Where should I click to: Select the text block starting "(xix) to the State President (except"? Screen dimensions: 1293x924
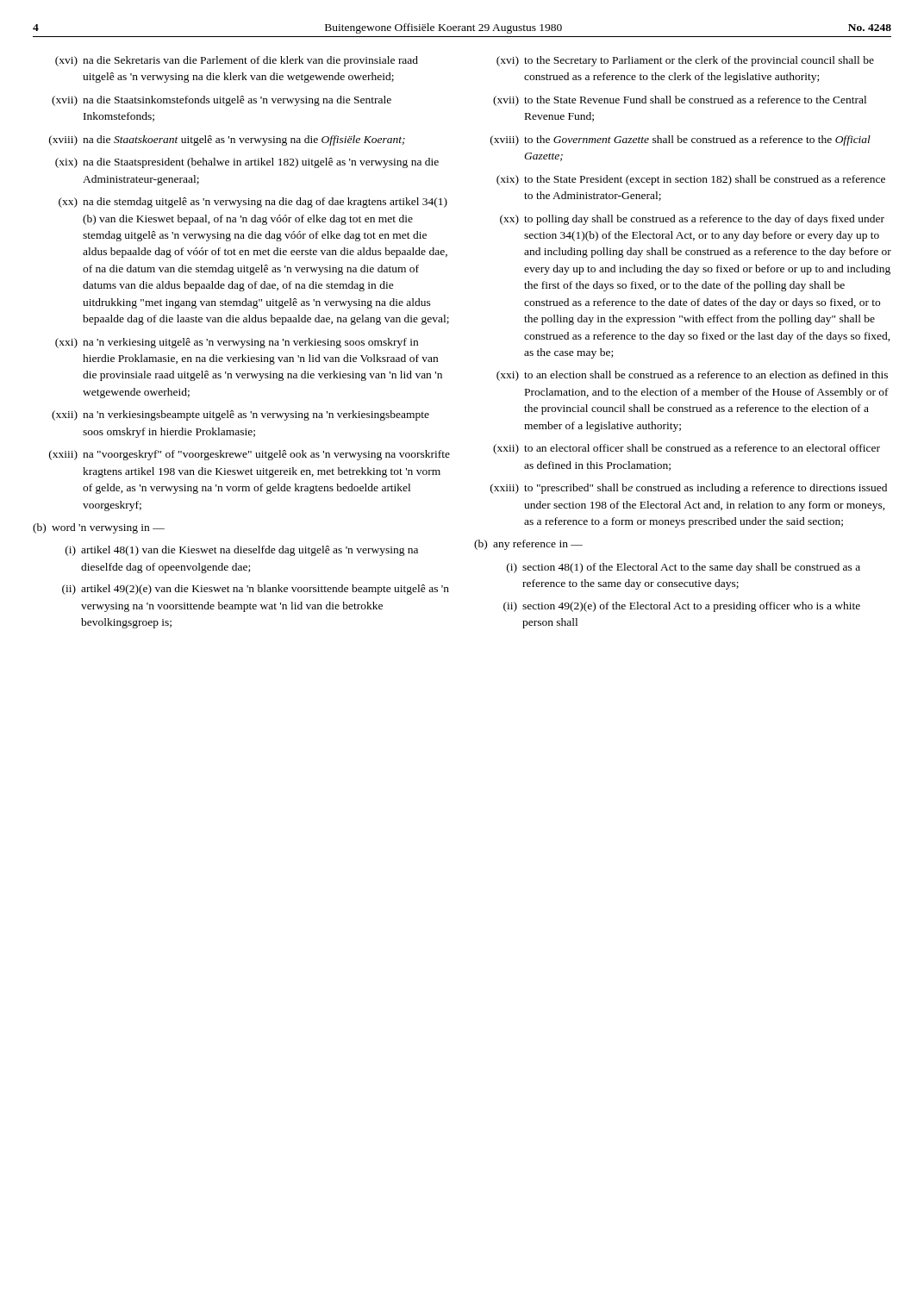(683, 187)
